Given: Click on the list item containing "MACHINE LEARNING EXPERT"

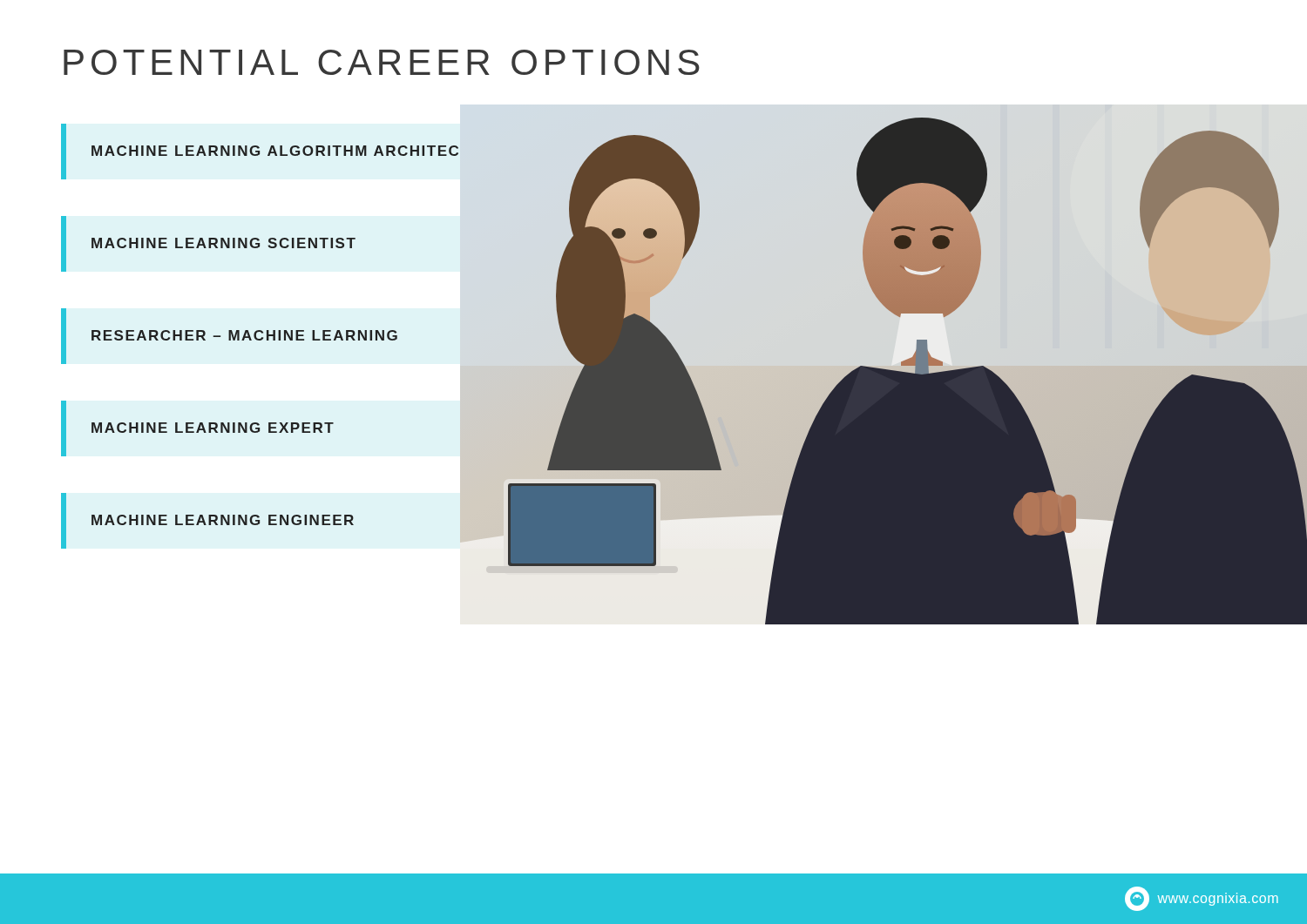Looking at the screenshot, I should coord(213,428).
